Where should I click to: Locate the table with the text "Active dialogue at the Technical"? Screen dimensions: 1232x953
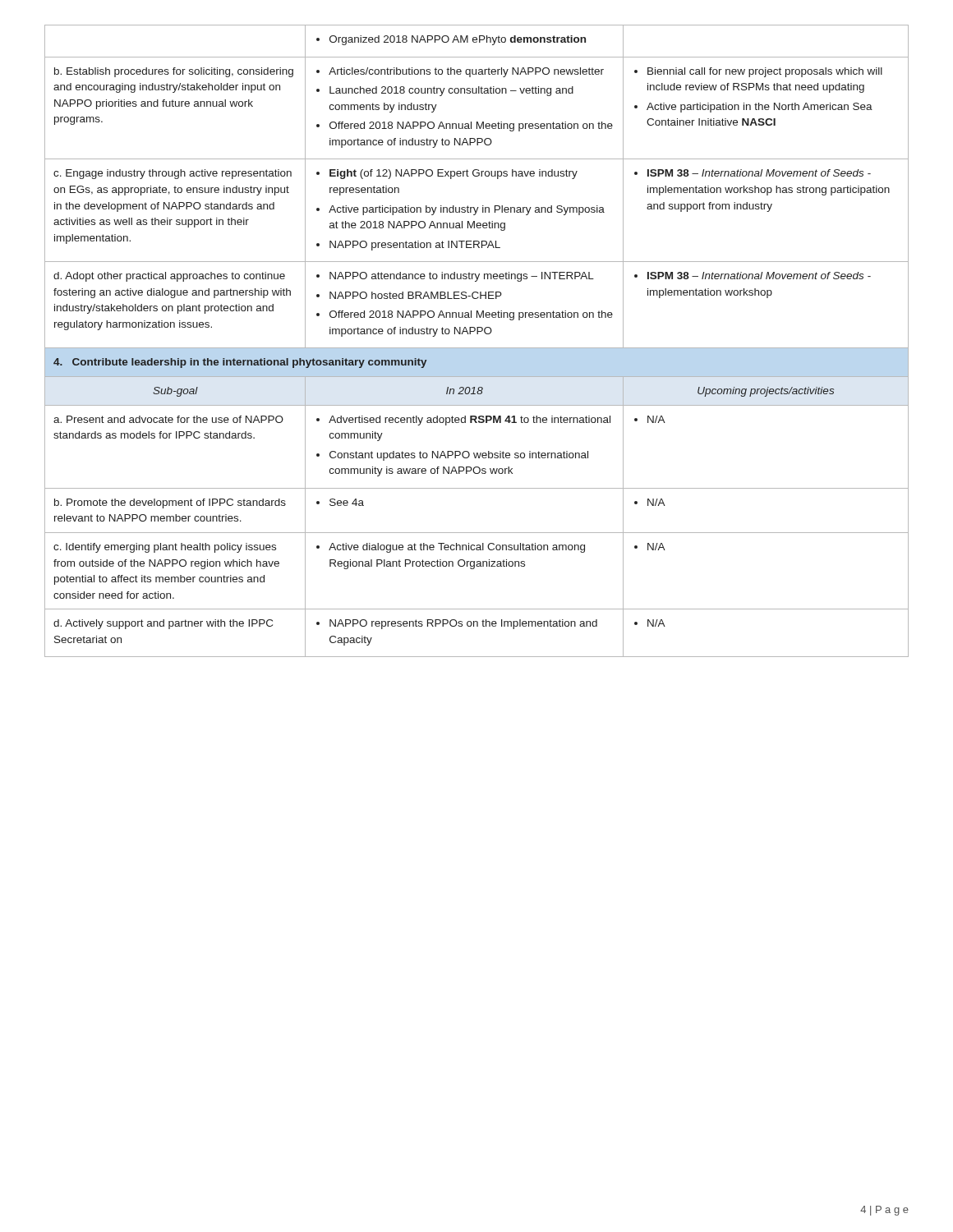pos(476,341)
